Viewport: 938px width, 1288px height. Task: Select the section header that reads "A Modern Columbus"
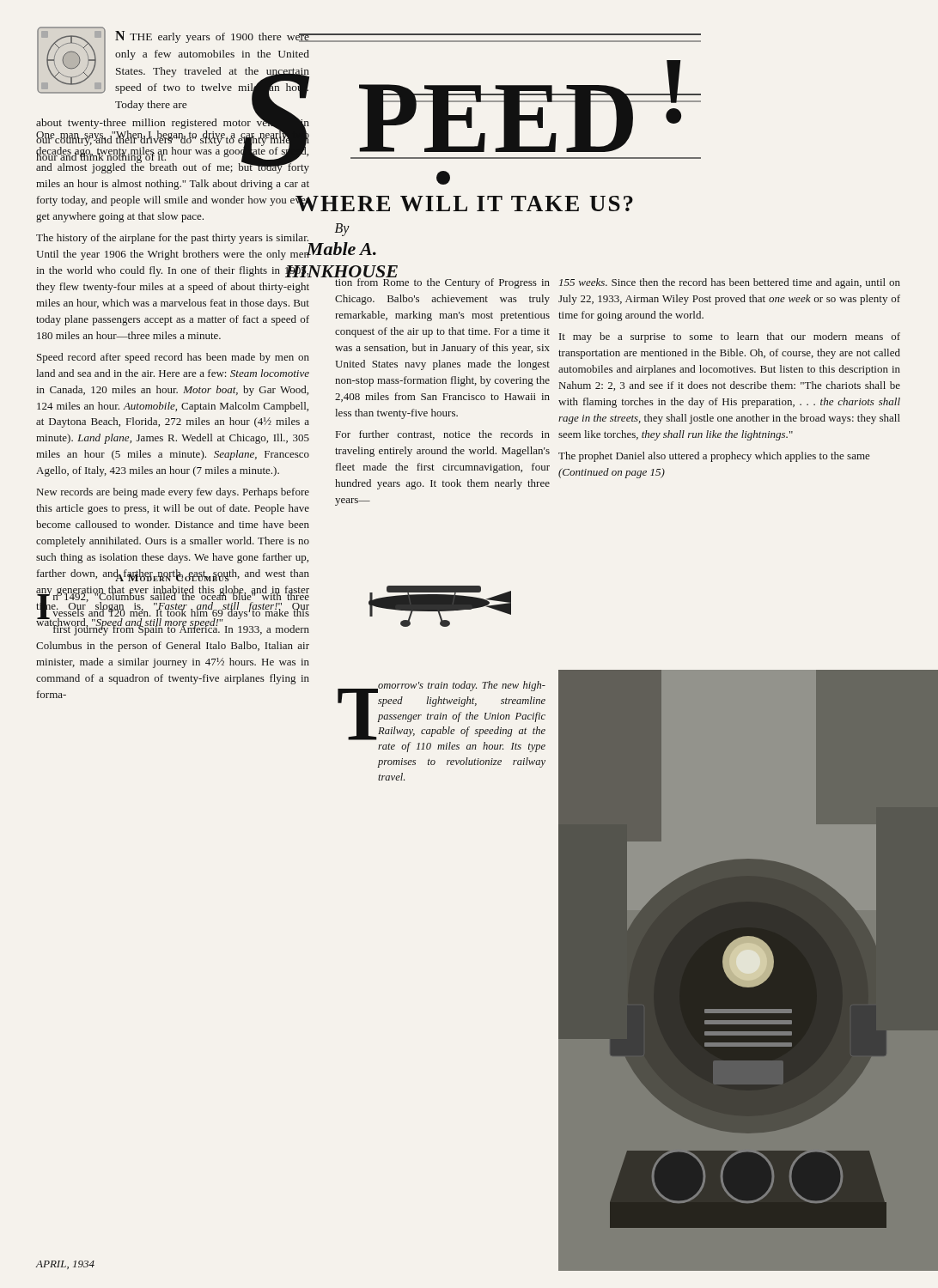(173, 577)
